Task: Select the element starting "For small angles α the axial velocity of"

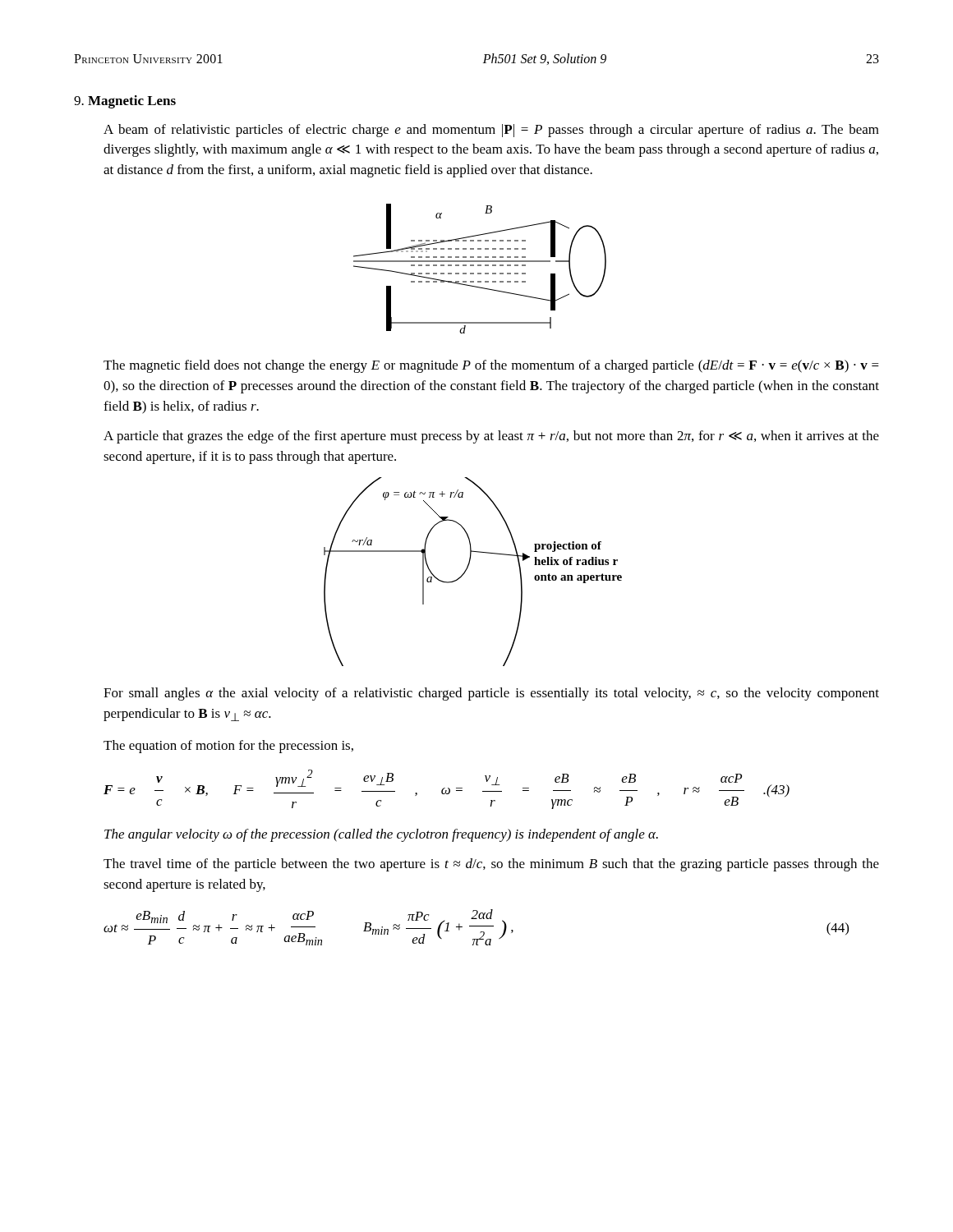Action: click(x=491, y=705)
